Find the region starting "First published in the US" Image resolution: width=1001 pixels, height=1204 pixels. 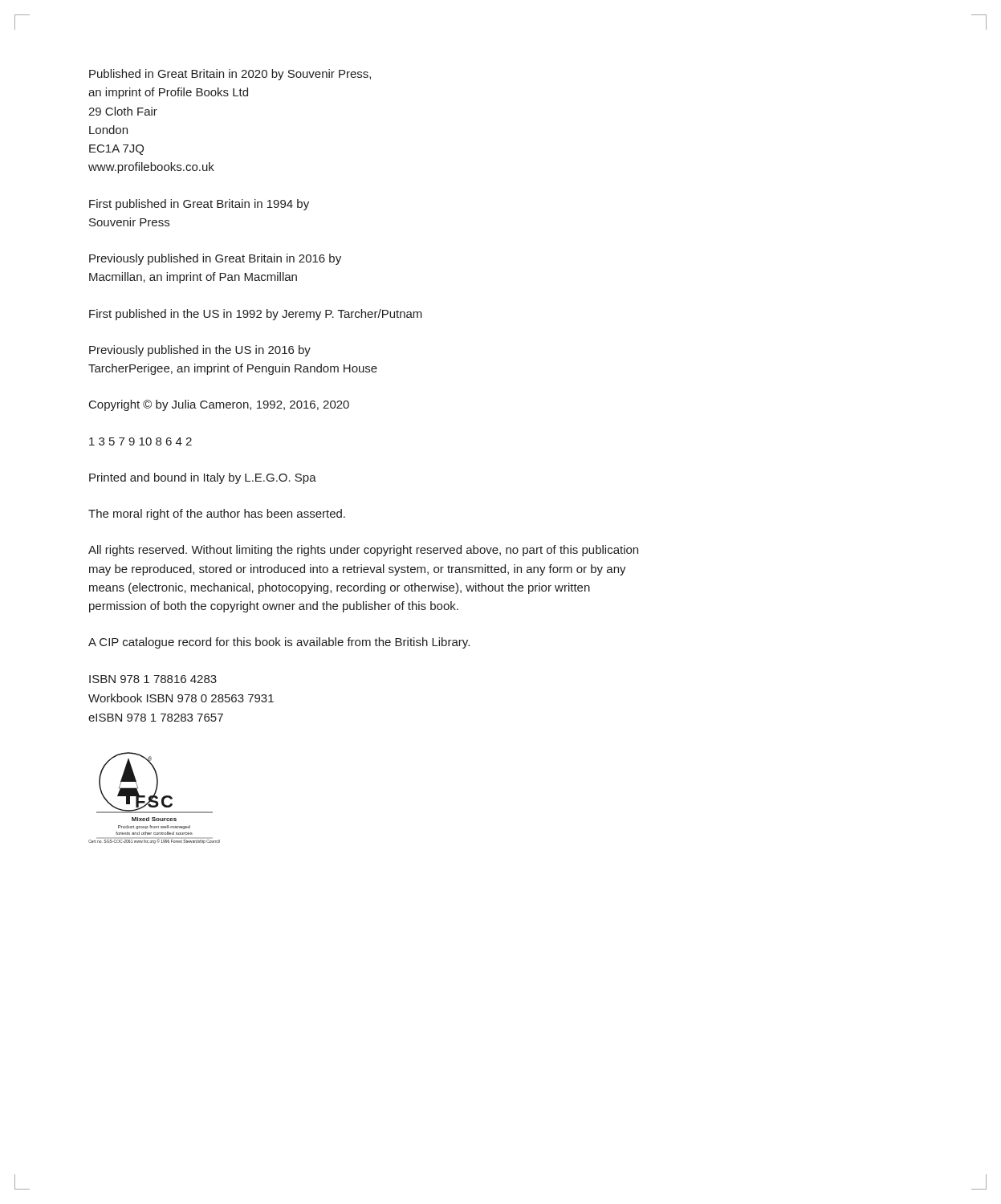[255, 313]
